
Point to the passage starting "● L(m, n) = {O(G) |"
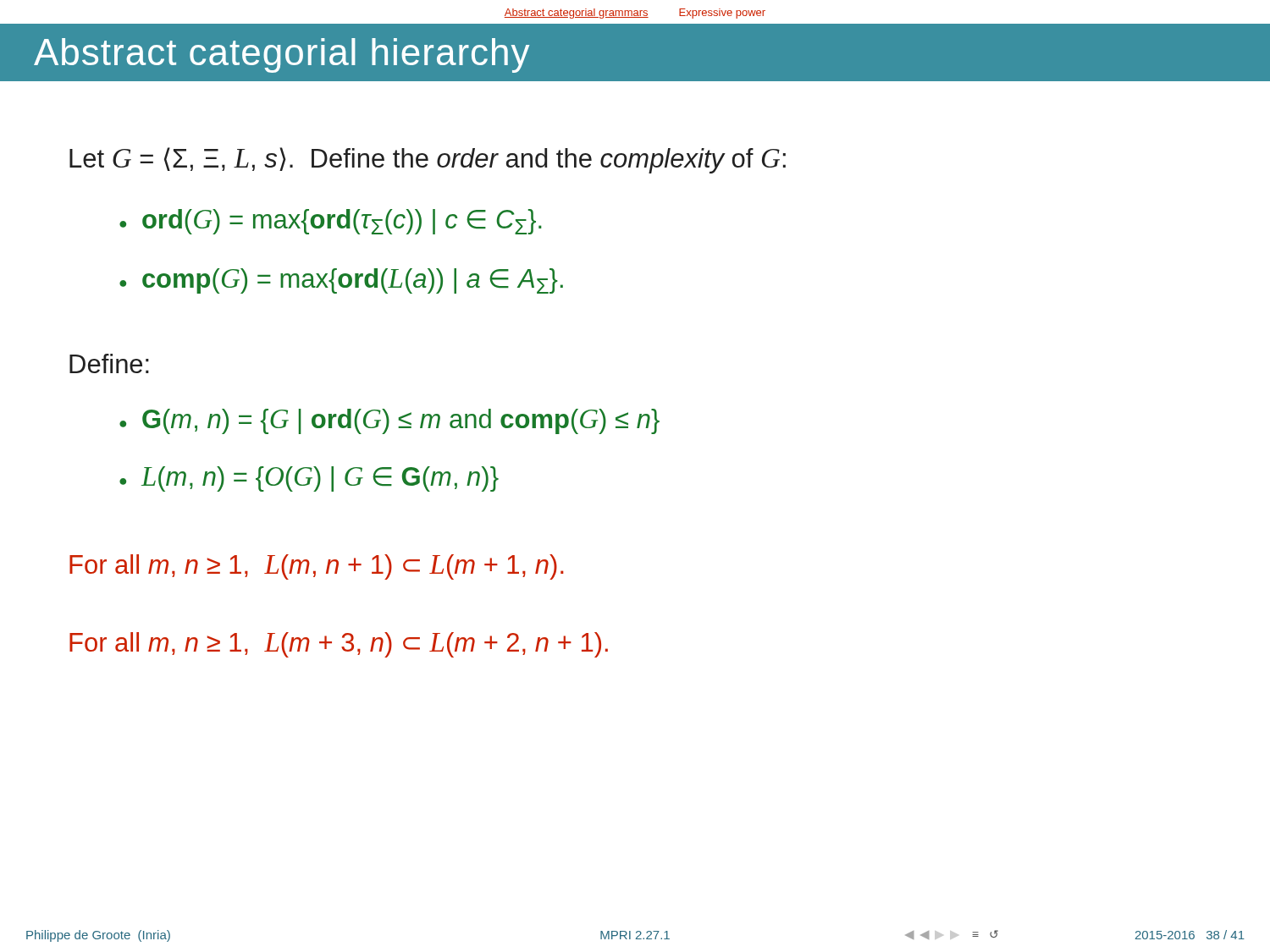[309, 477]
